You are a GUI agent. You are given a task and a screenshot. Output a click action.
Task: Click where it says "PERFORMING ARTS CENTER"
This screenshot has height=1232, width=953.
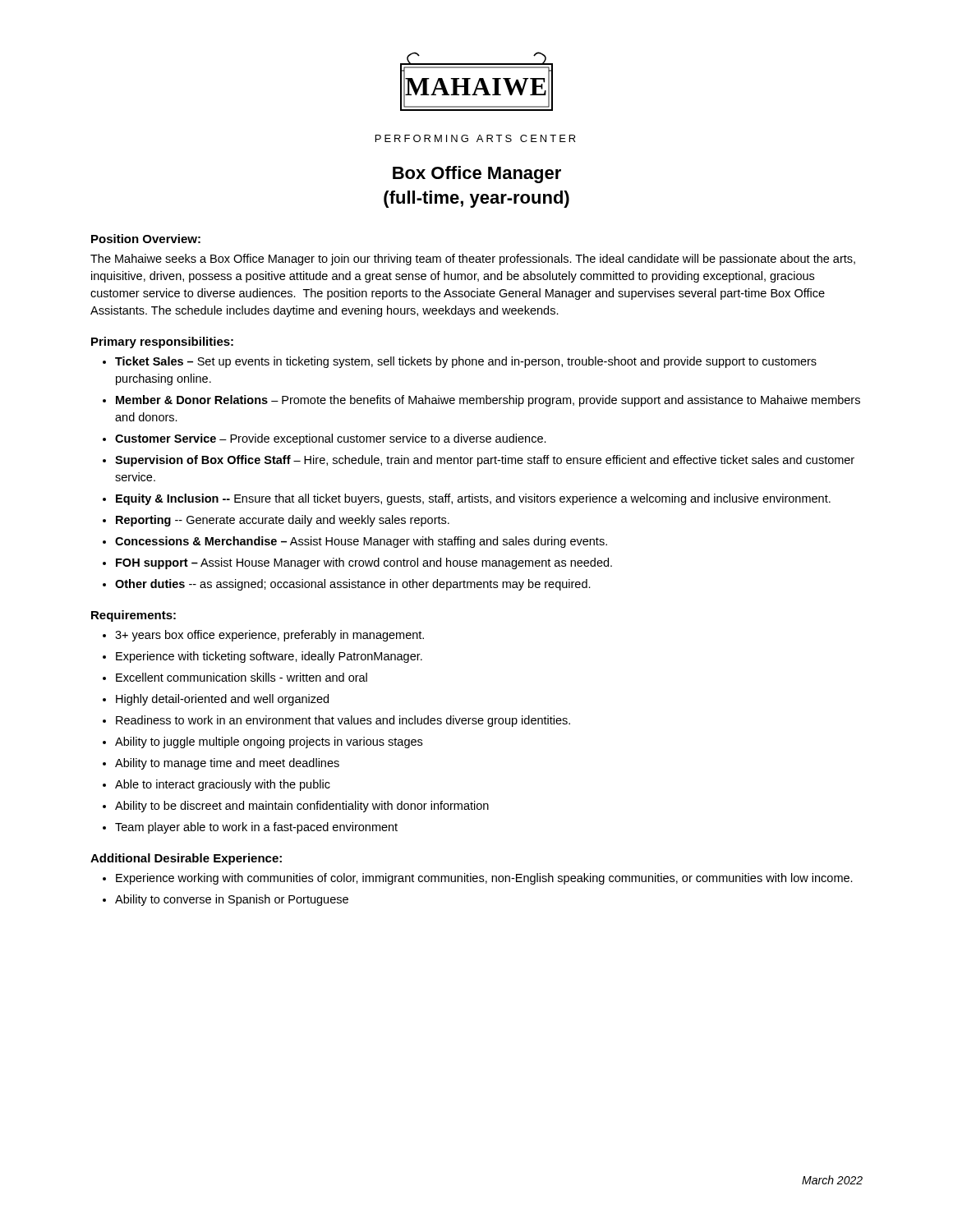(x=476, y=138)
